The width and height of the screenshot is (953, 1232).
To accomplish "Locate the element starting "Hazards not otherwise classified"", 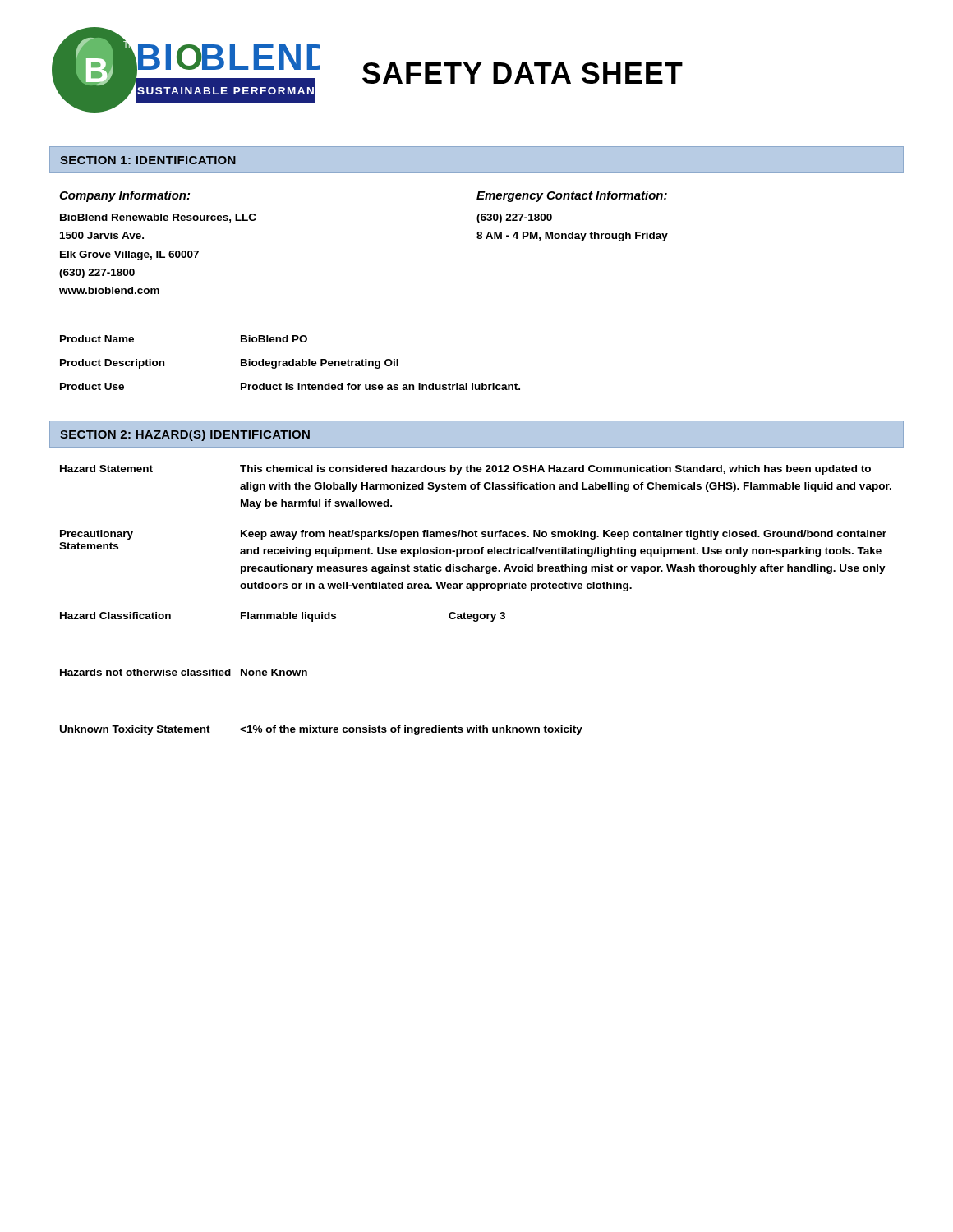I will pos(184,672).
